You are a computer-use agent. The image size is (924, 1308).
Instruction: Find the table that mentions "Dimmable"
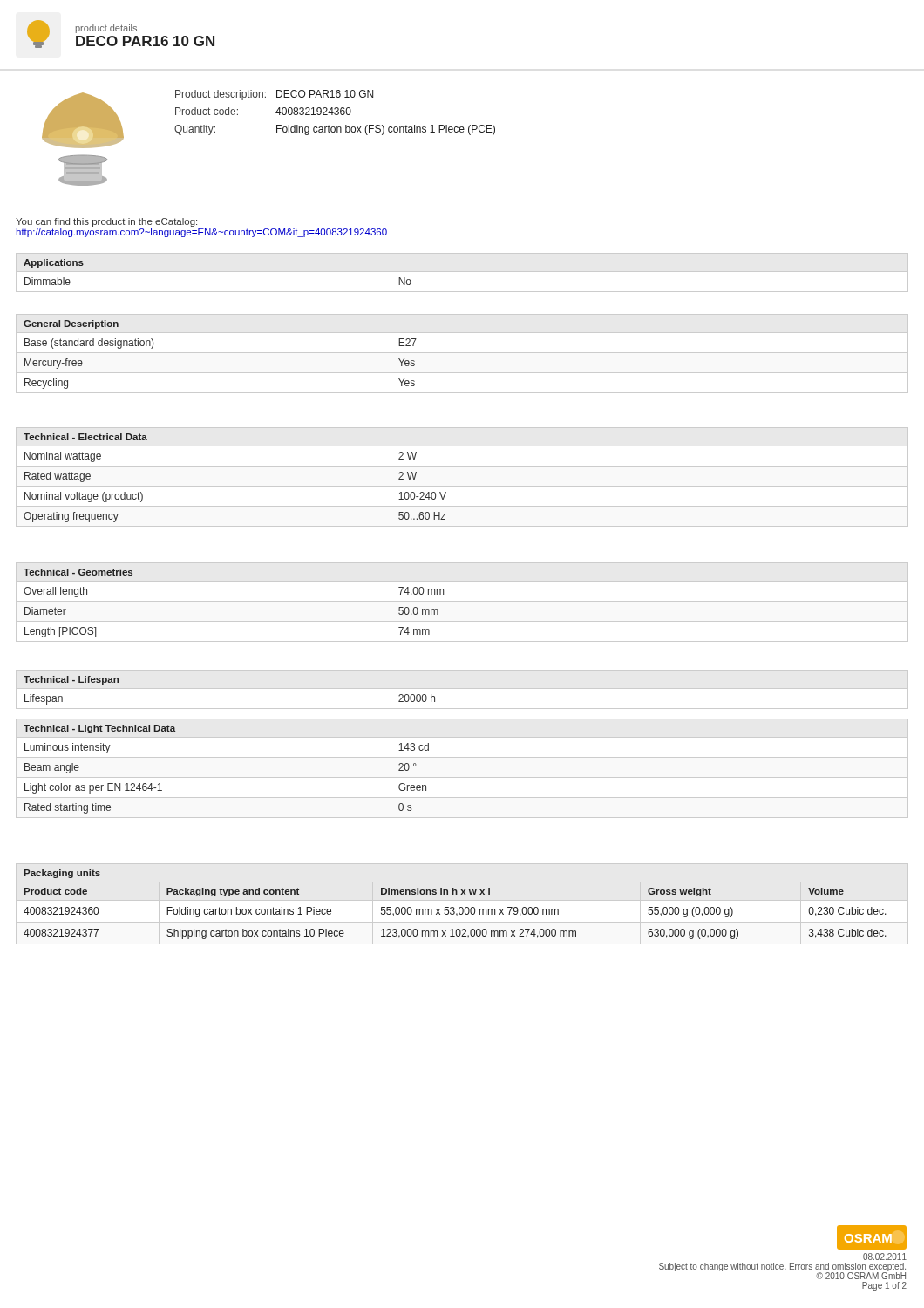462,272
